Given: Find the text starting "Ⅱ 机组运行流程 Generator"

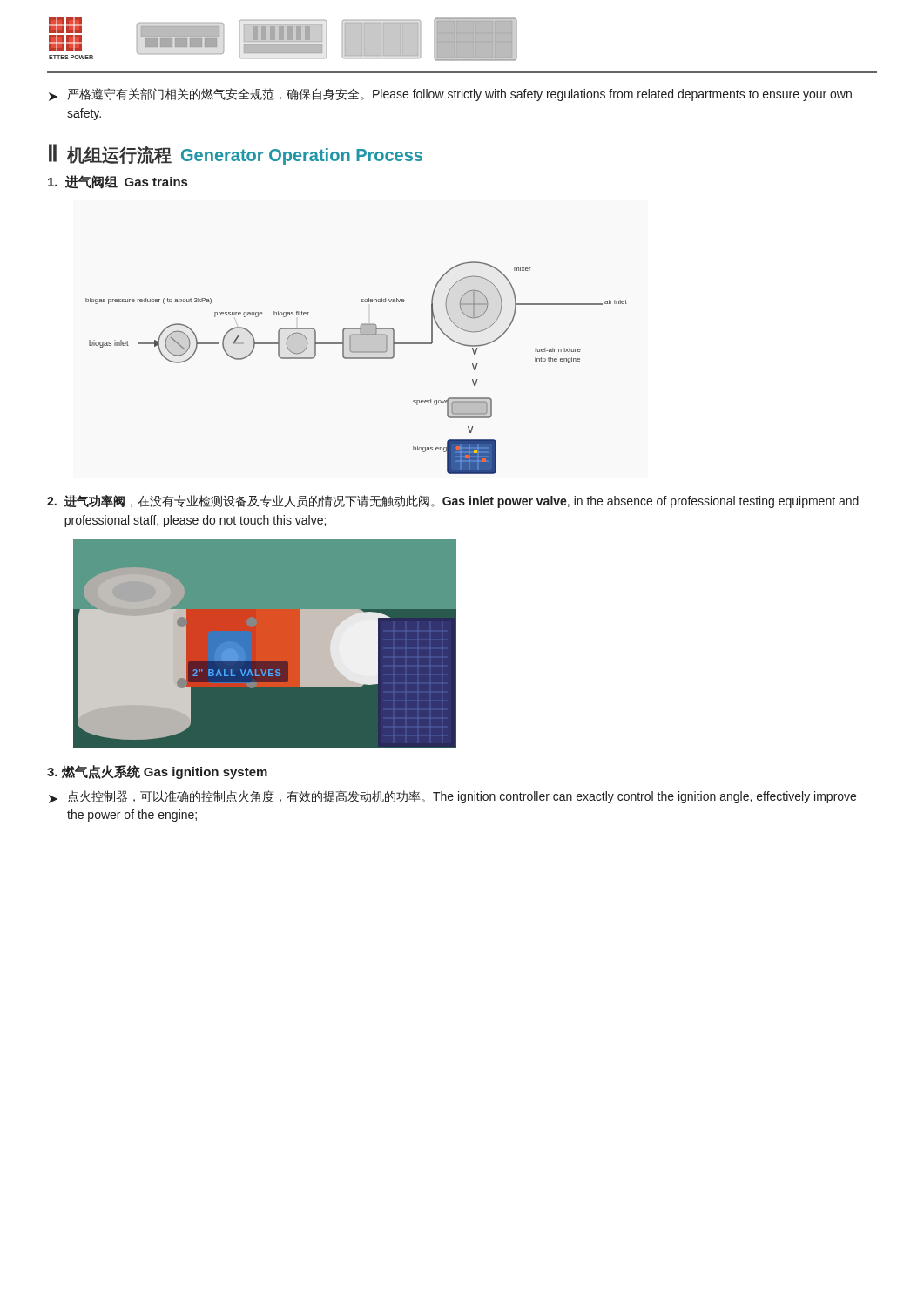Looking at the screenshot, I should pos(235,154).
